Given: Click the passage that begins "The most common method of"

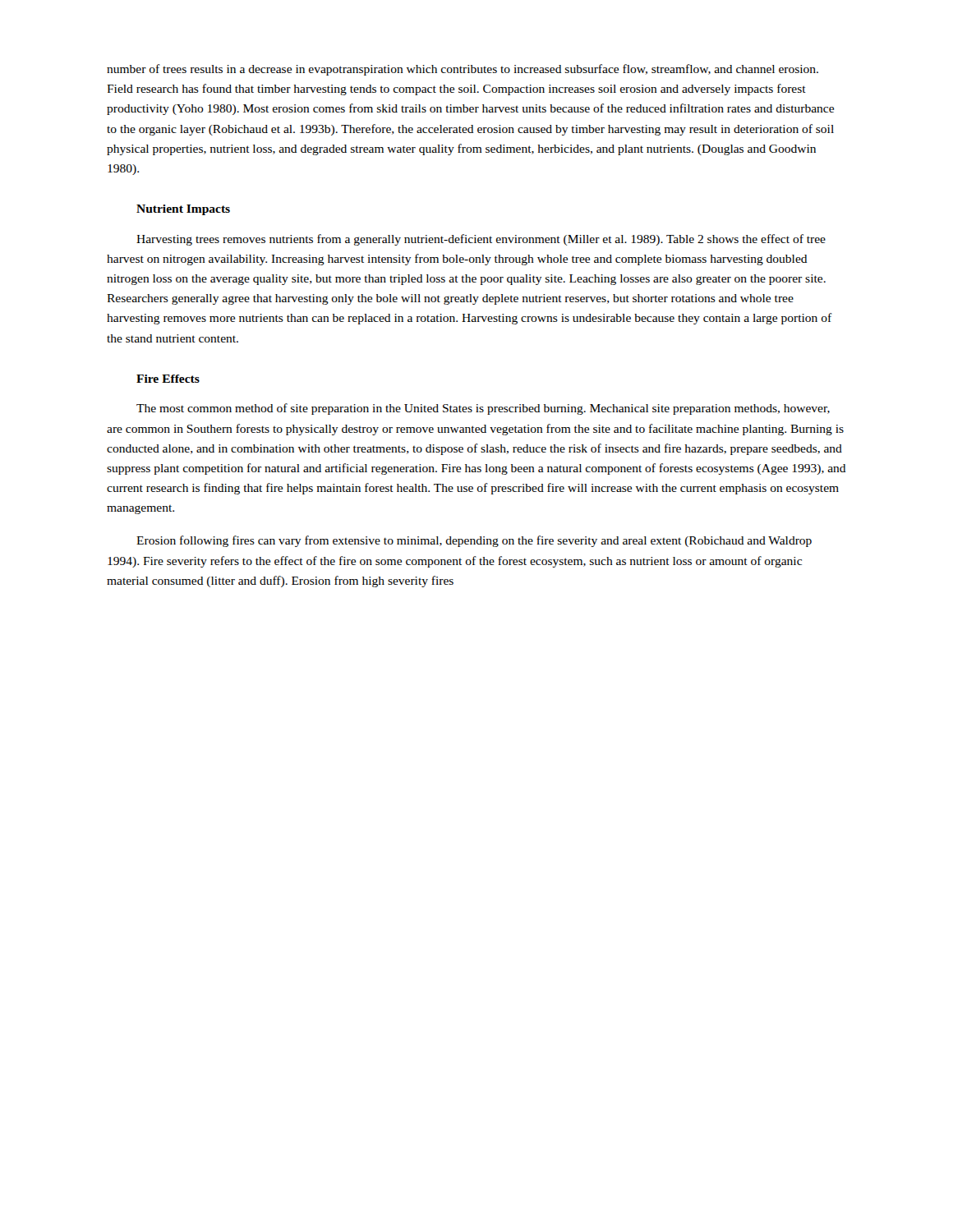Looking at the screenshot, I should pos(476,458).
